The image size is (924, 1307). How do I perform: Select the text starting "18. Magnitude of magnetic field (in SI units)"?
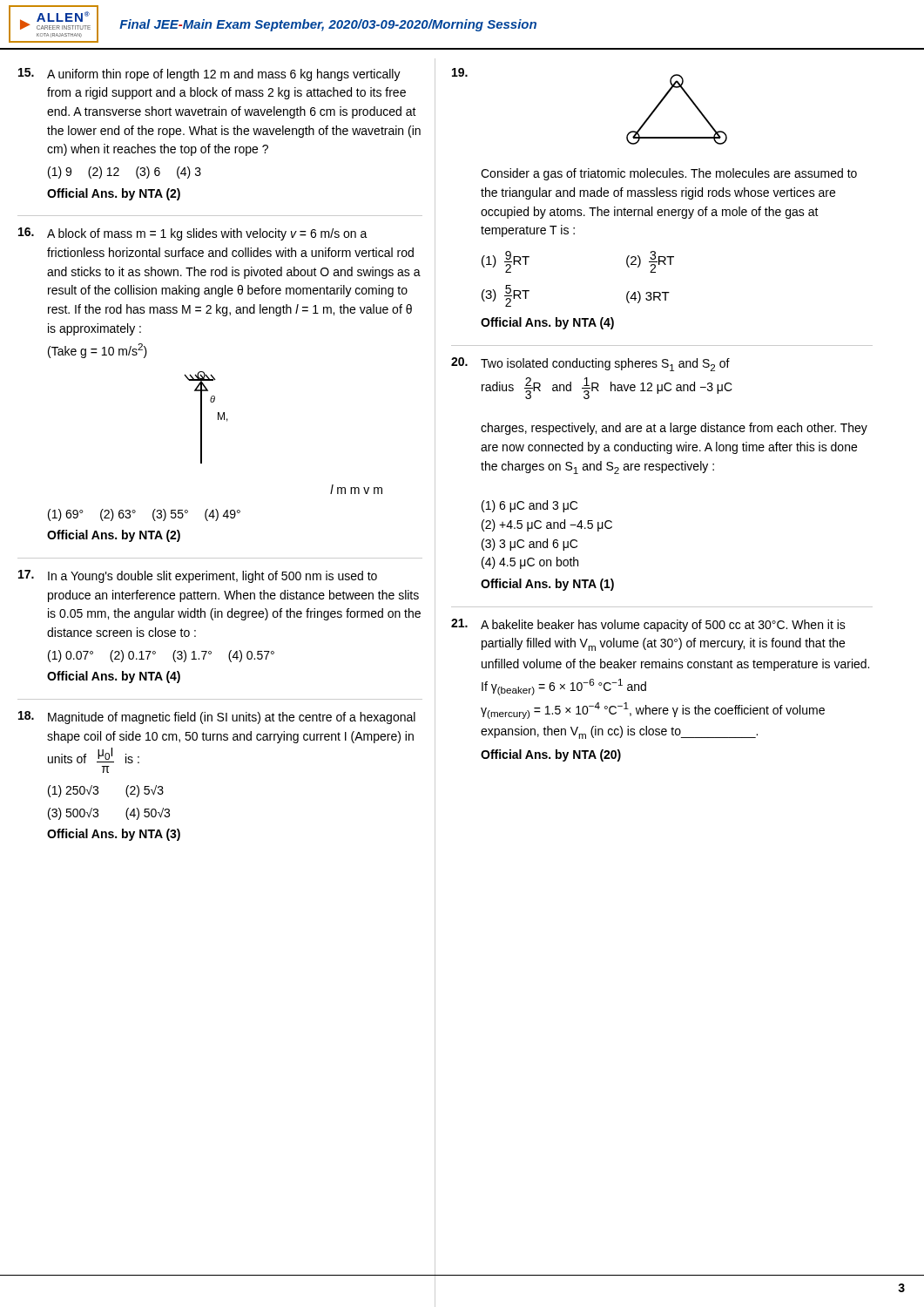[217, 718]
